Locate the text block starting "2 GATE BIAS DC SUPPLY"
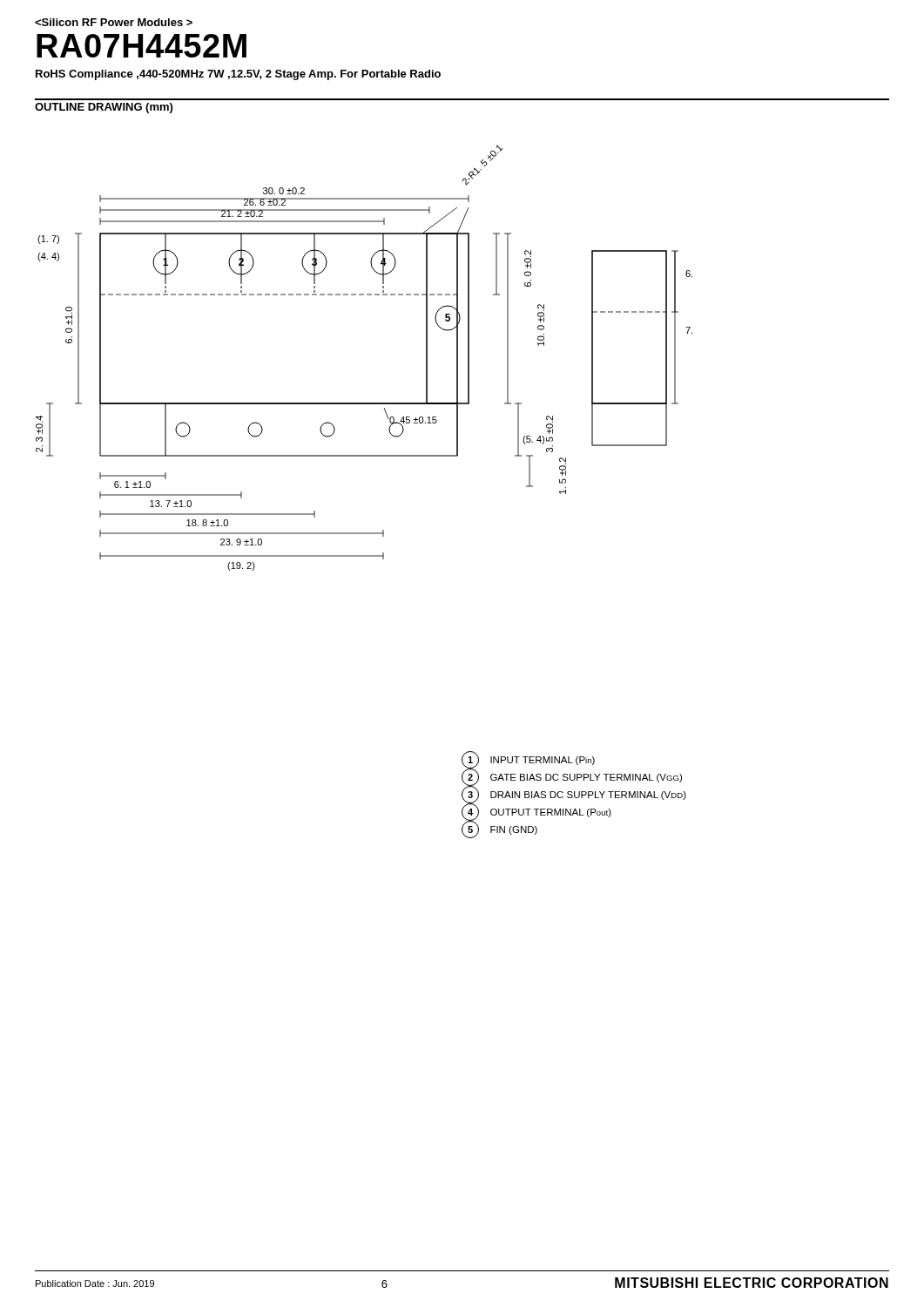 (572, 777)
